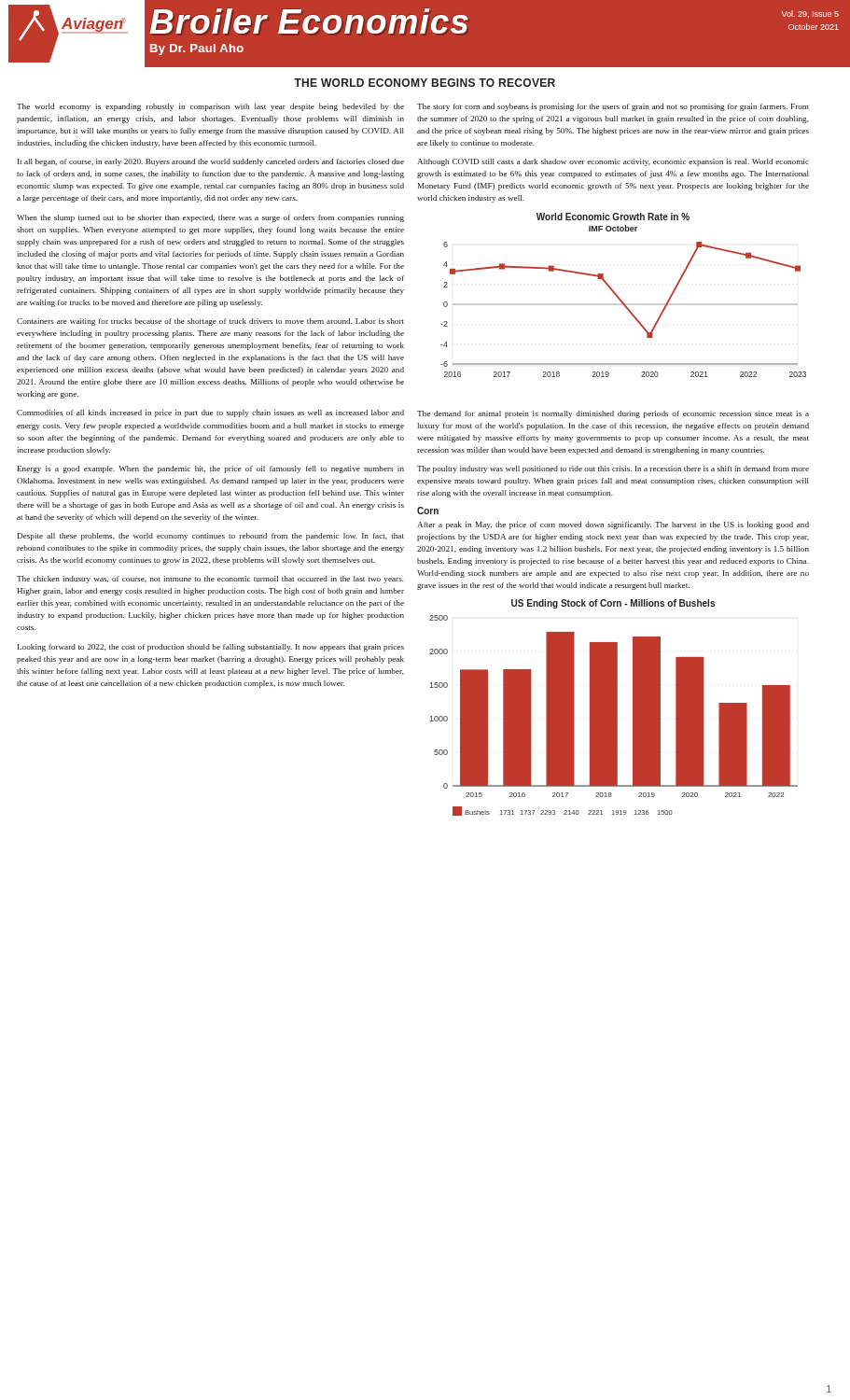Find the bar chart
This screenshot has width=850, height=1400.
(x=613, y=712)
